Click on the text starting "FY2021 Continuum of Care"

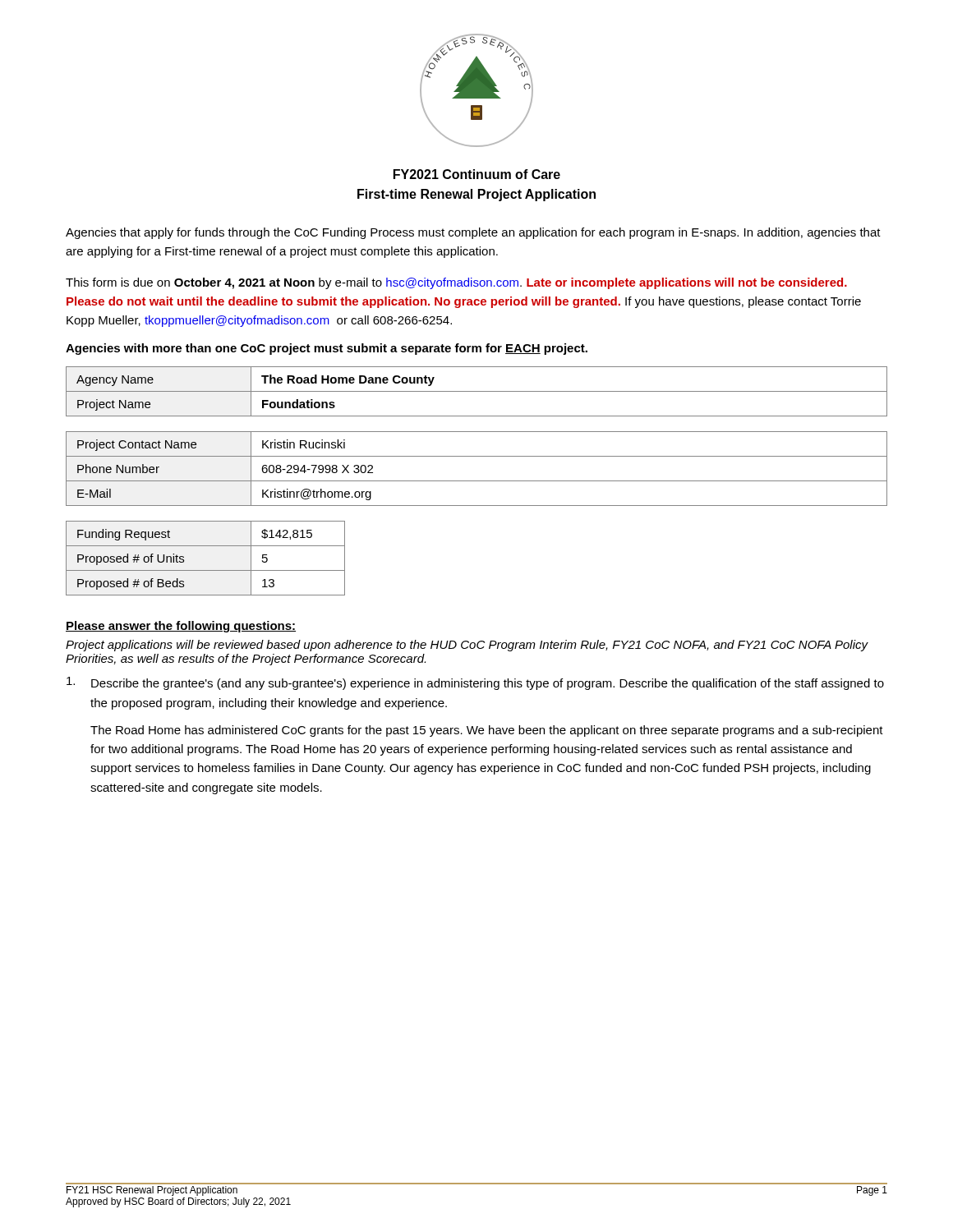[x=476, y=185]
